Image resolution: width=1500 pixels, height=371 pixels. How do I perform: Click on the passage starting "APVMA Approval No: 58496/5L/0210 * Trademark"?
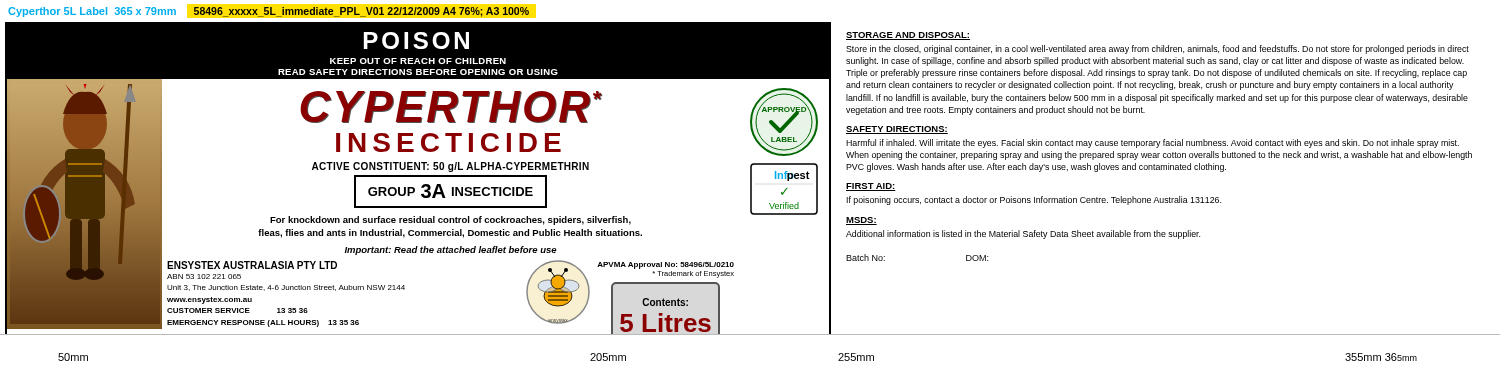pyautogui.click(x=666, y=269)
